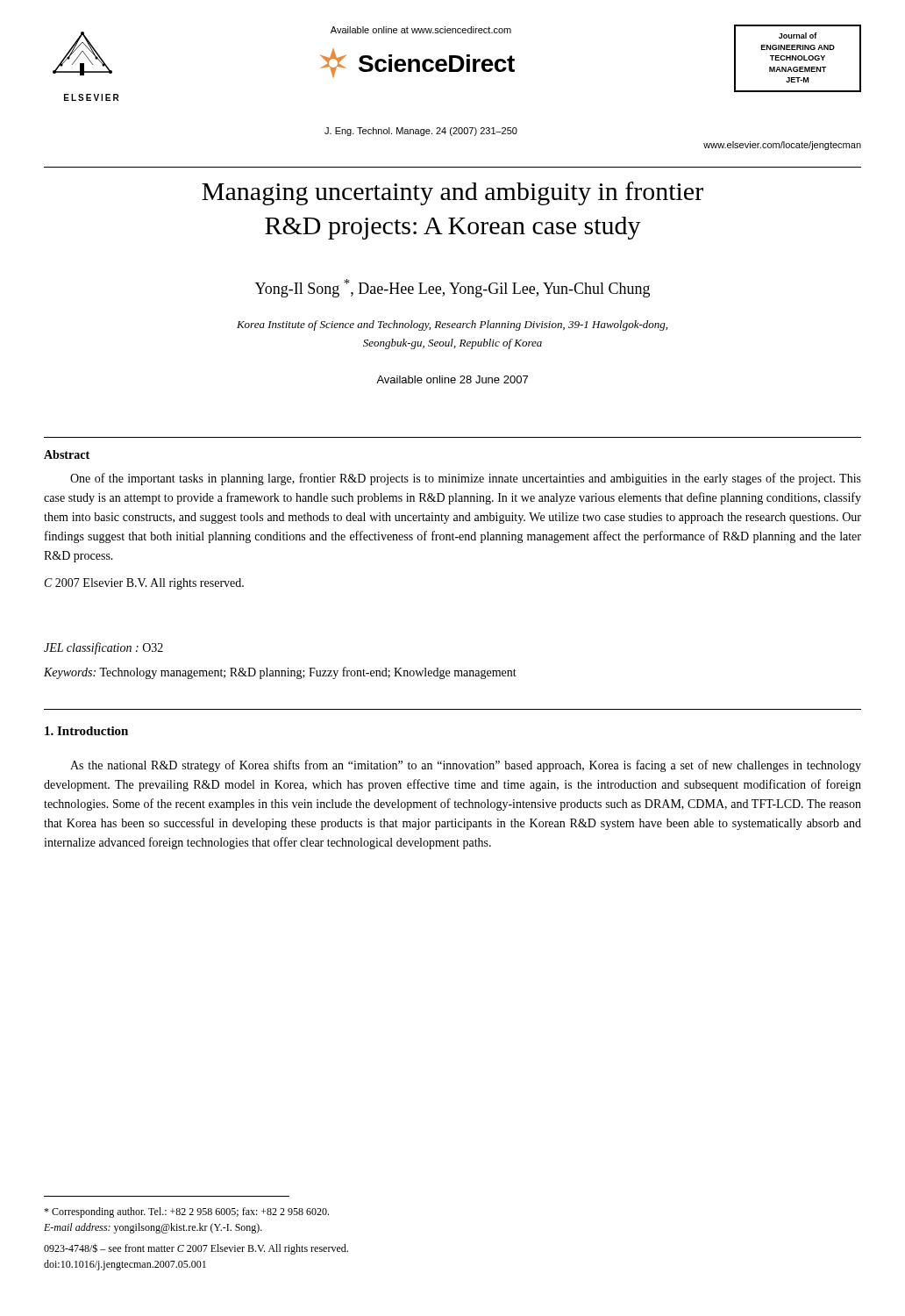Find "1. Introduction" on this page

pyautogui.click(x=86, y=731)
